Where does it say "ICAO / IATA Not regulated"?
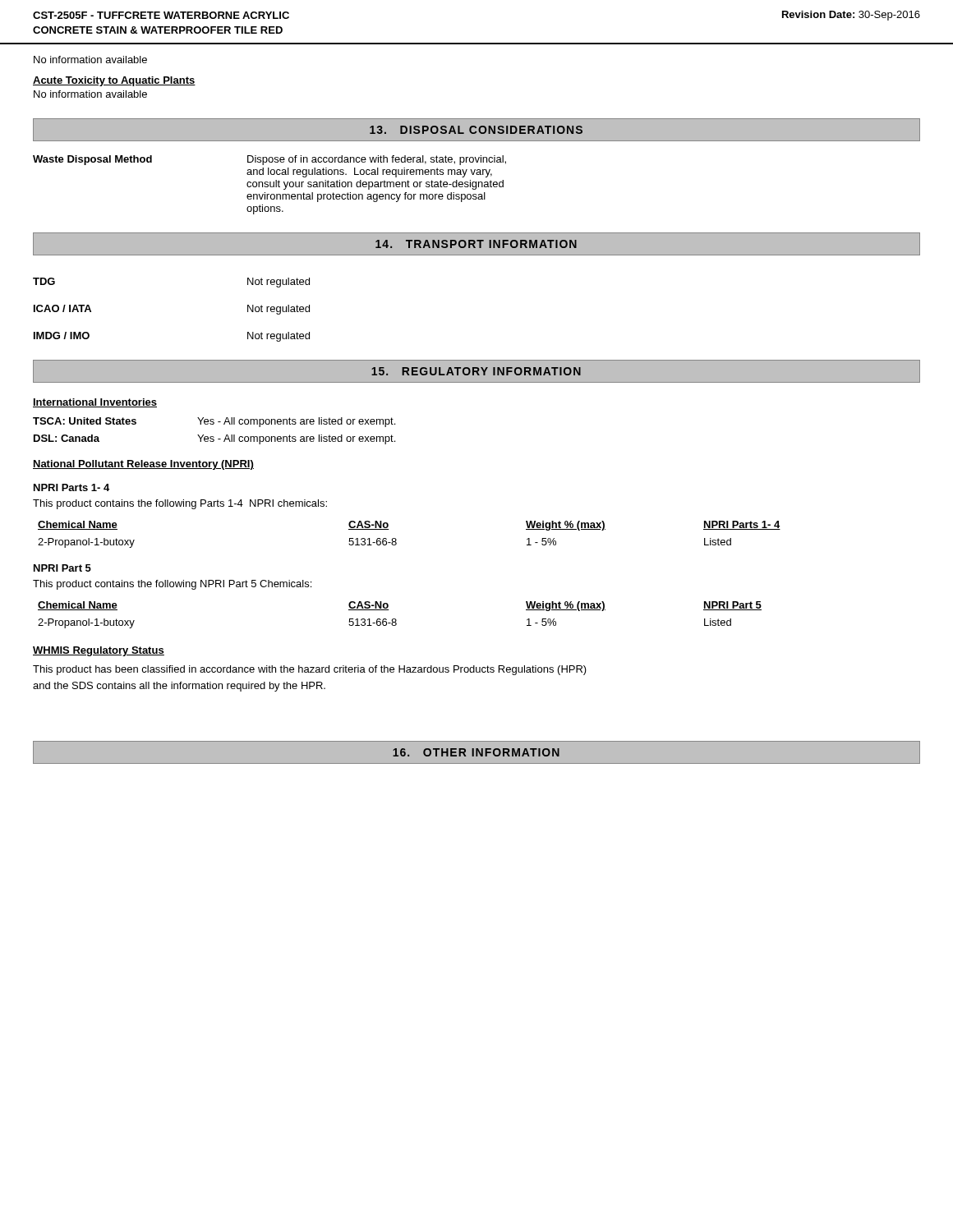The image size is (953, 1232). coord(64,309)
